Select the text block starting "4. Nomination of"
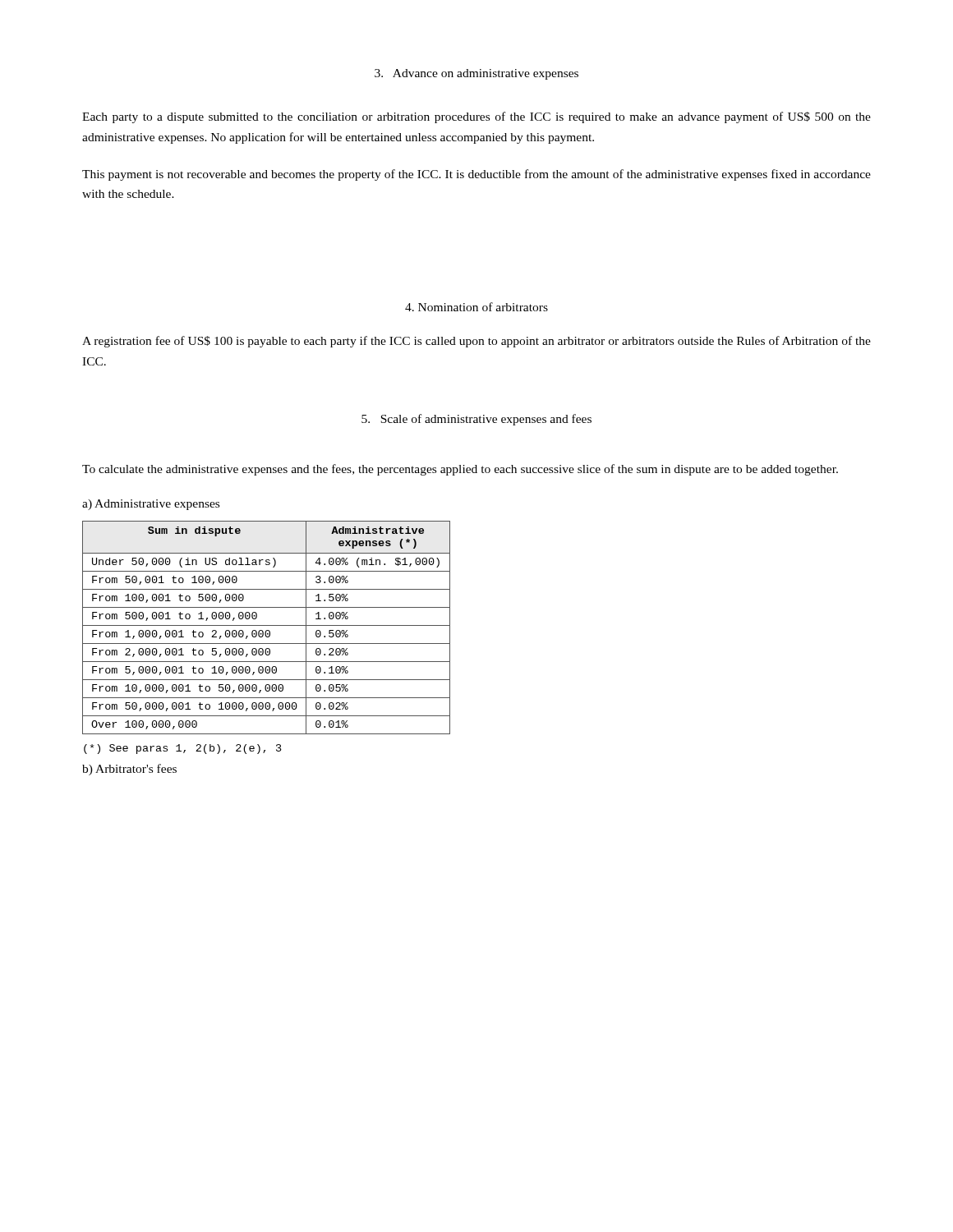The height and width of the screenshot is (1232, 953). [476, 307]
